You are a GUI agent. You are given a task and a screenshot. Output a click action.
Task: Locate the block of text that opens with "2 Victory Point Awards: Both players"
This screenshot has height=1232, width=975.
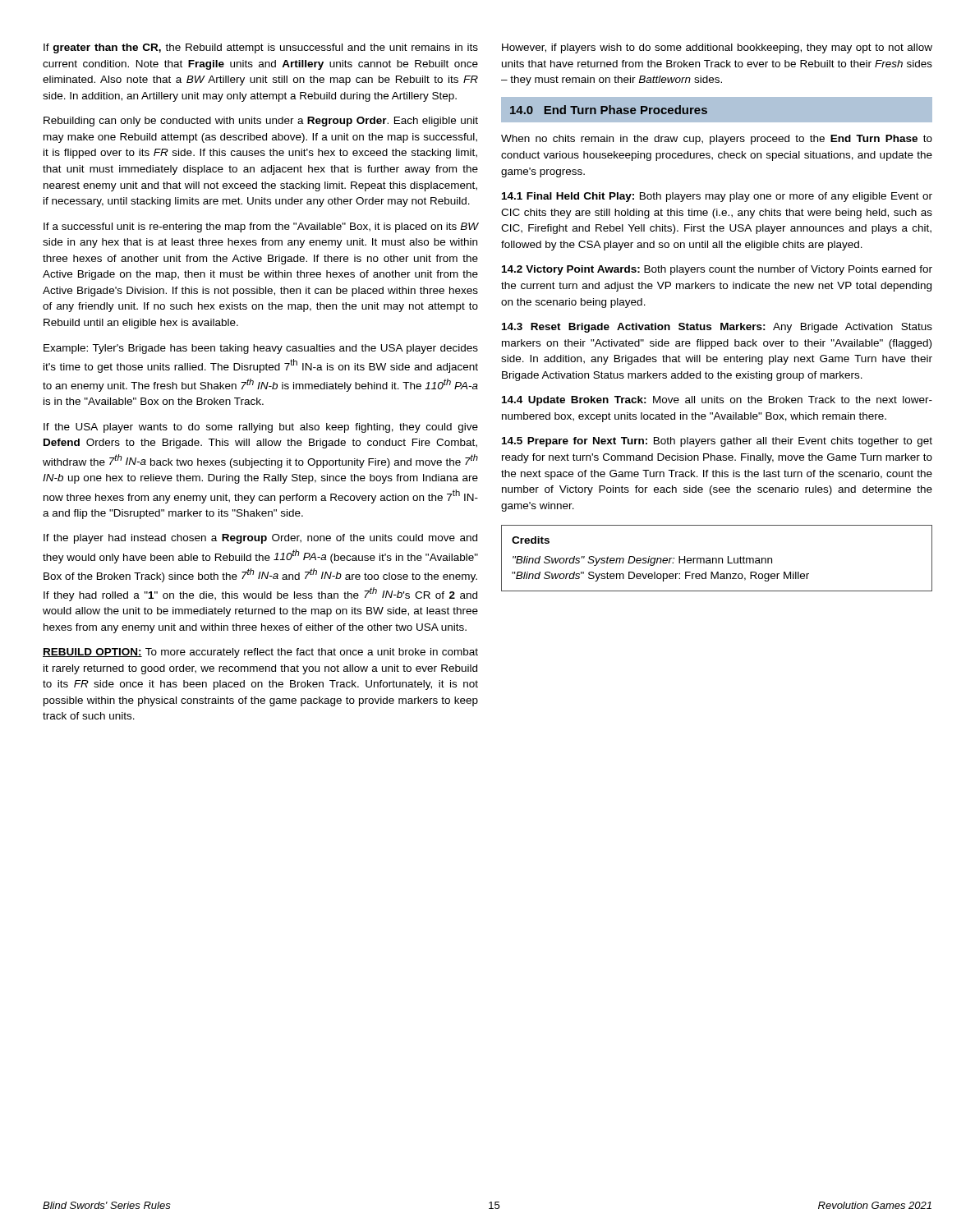coord(717,285)
